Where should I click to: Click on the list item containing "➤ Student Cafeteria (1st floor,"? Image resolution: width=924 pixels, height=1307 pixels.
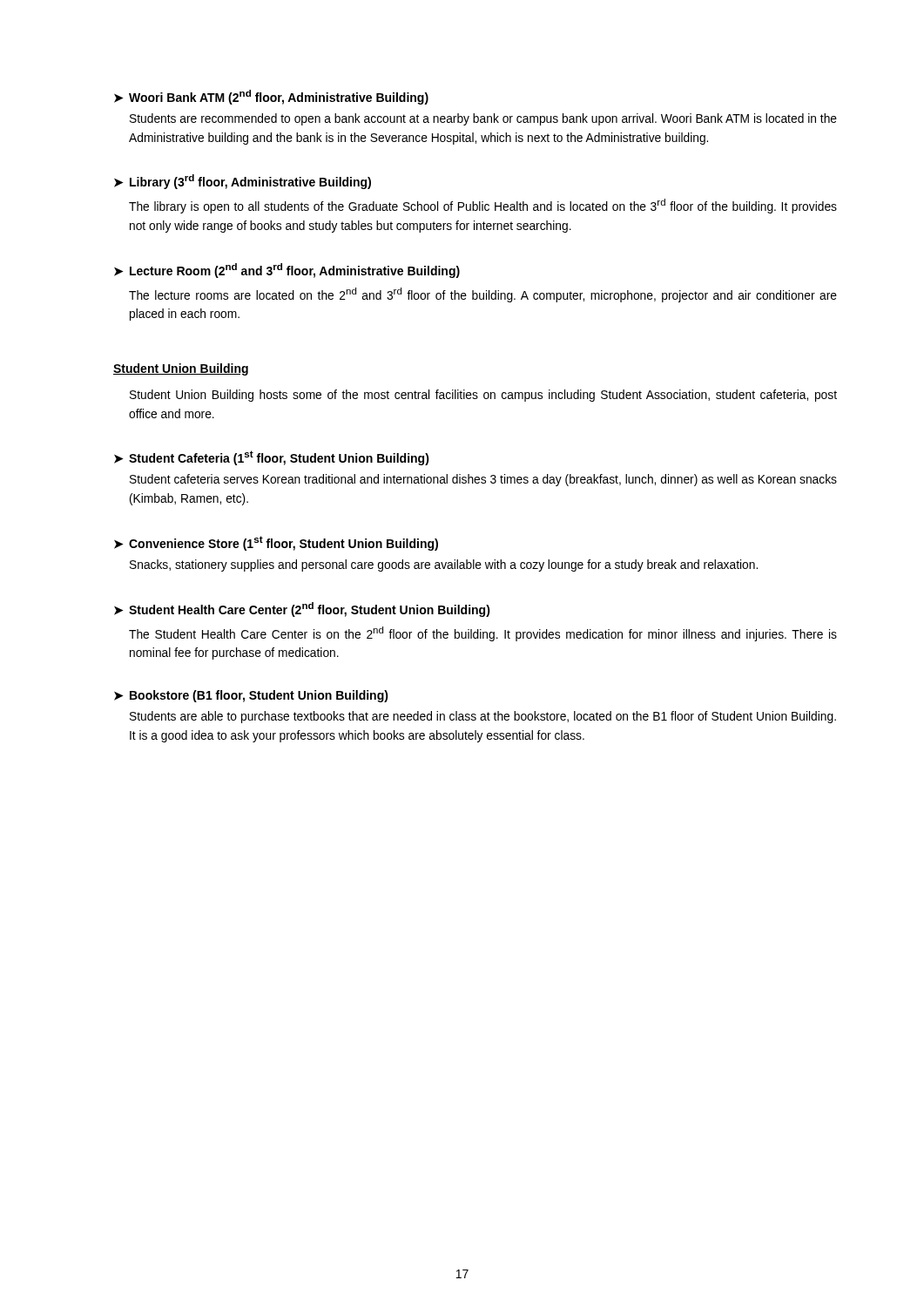[475, 479]
